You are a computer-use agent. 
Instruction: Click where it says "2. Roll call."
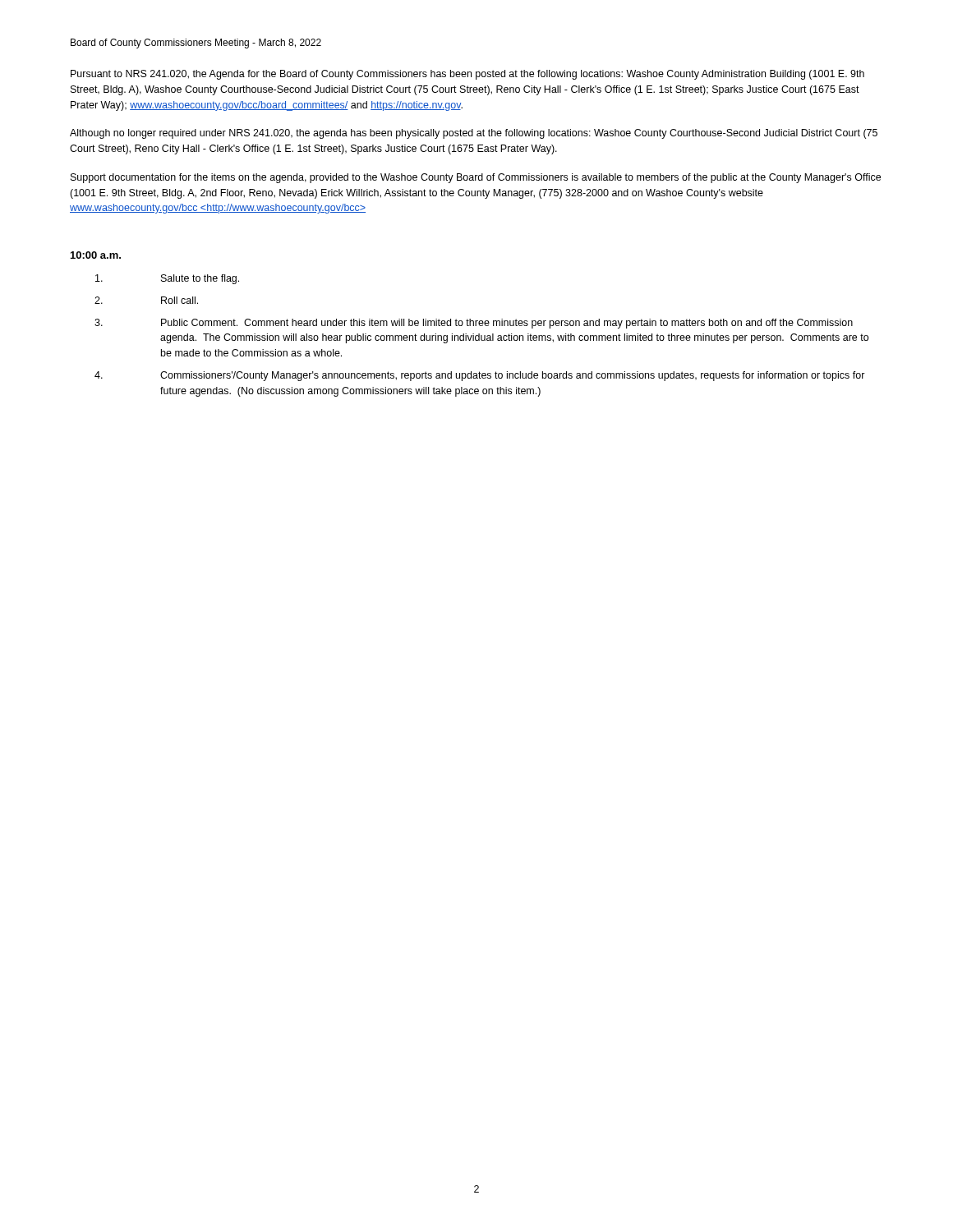[x=98, y=300]
